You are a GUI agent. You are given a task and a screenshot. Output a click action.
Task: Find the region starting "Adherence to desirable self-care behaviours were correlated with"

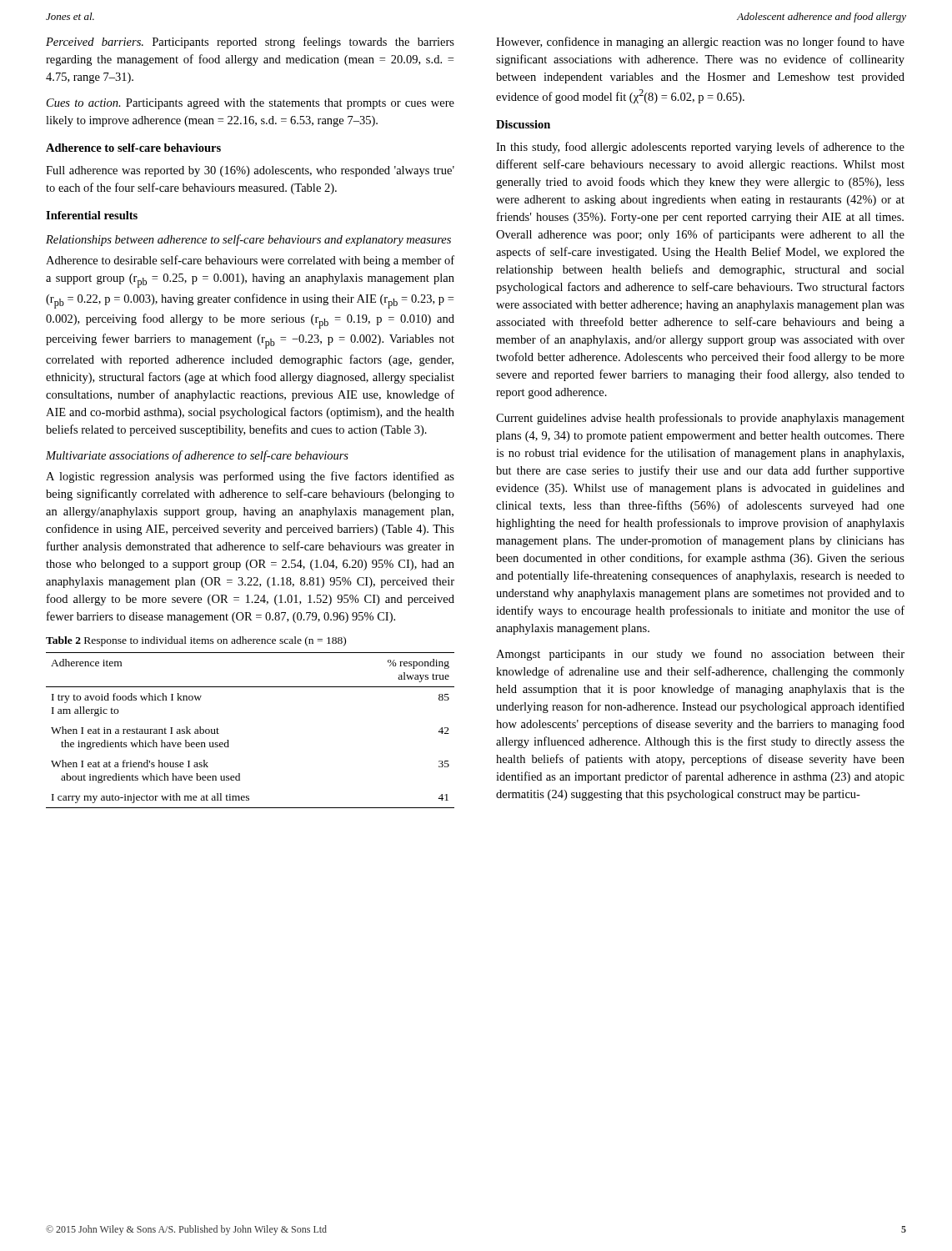click(x=250, y=345)
